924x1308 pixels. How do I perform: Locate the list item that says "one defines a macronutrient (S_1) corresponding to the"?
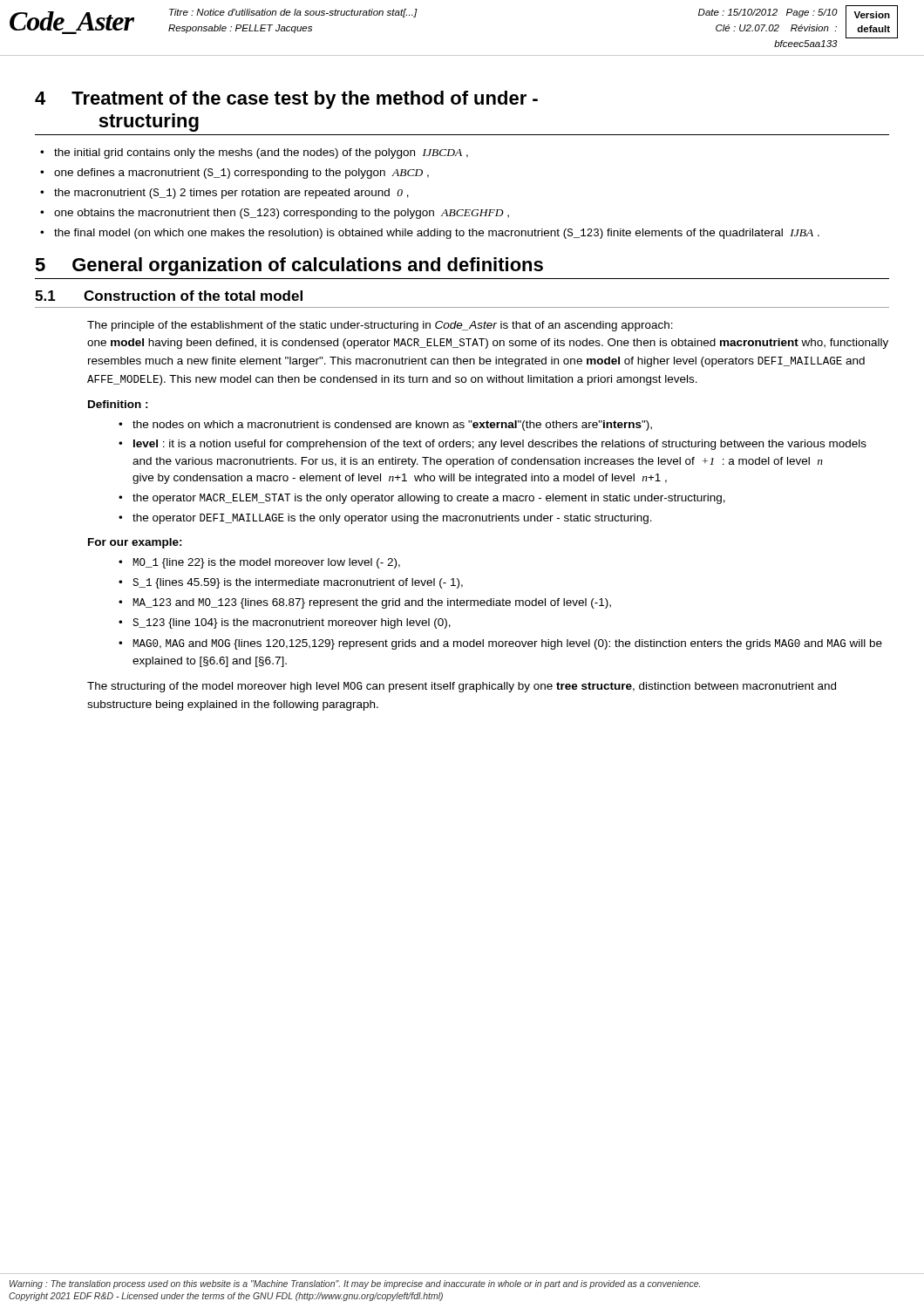coord(242,172)
